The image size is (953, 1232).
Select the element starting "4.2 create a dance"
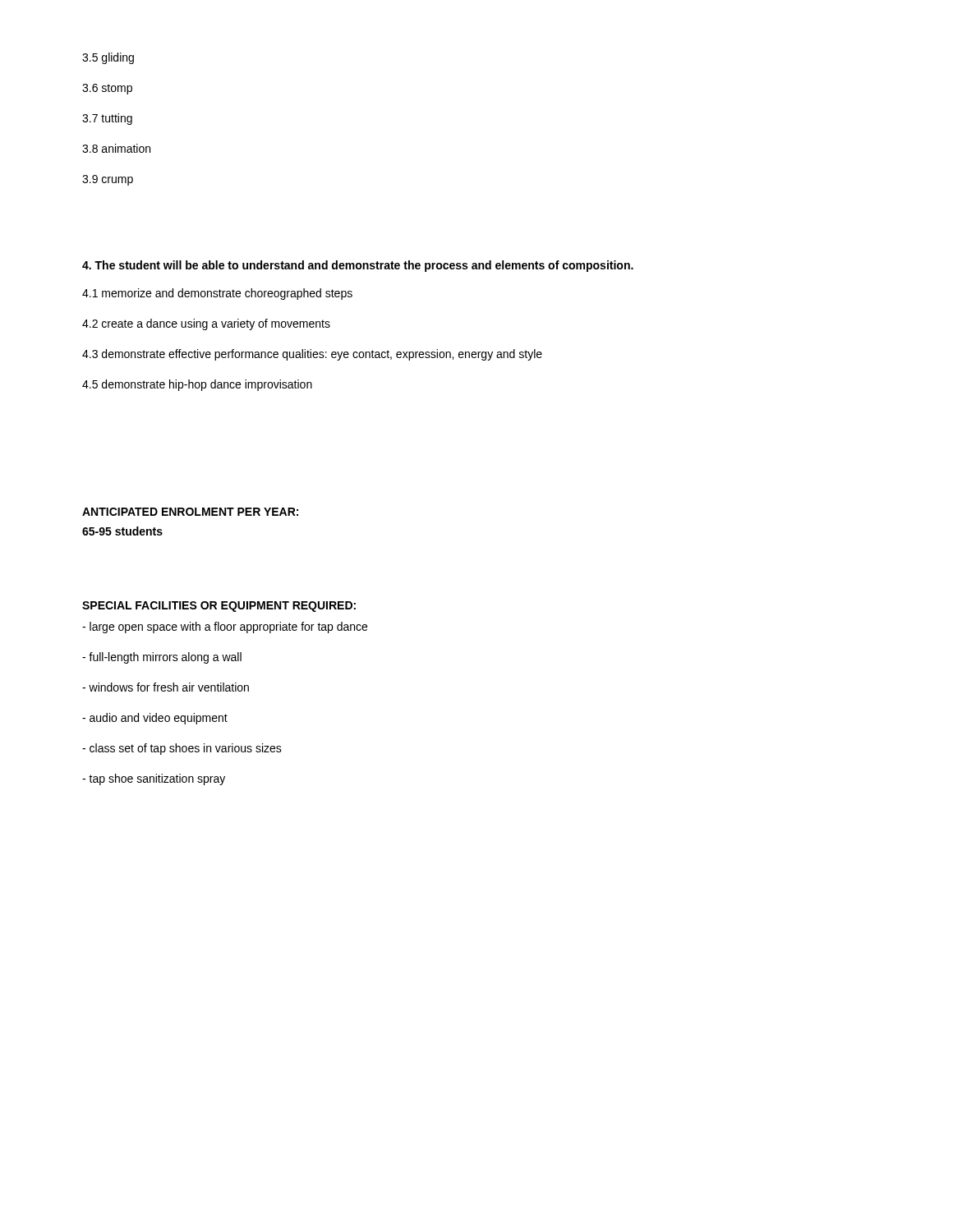pos(206,324)
